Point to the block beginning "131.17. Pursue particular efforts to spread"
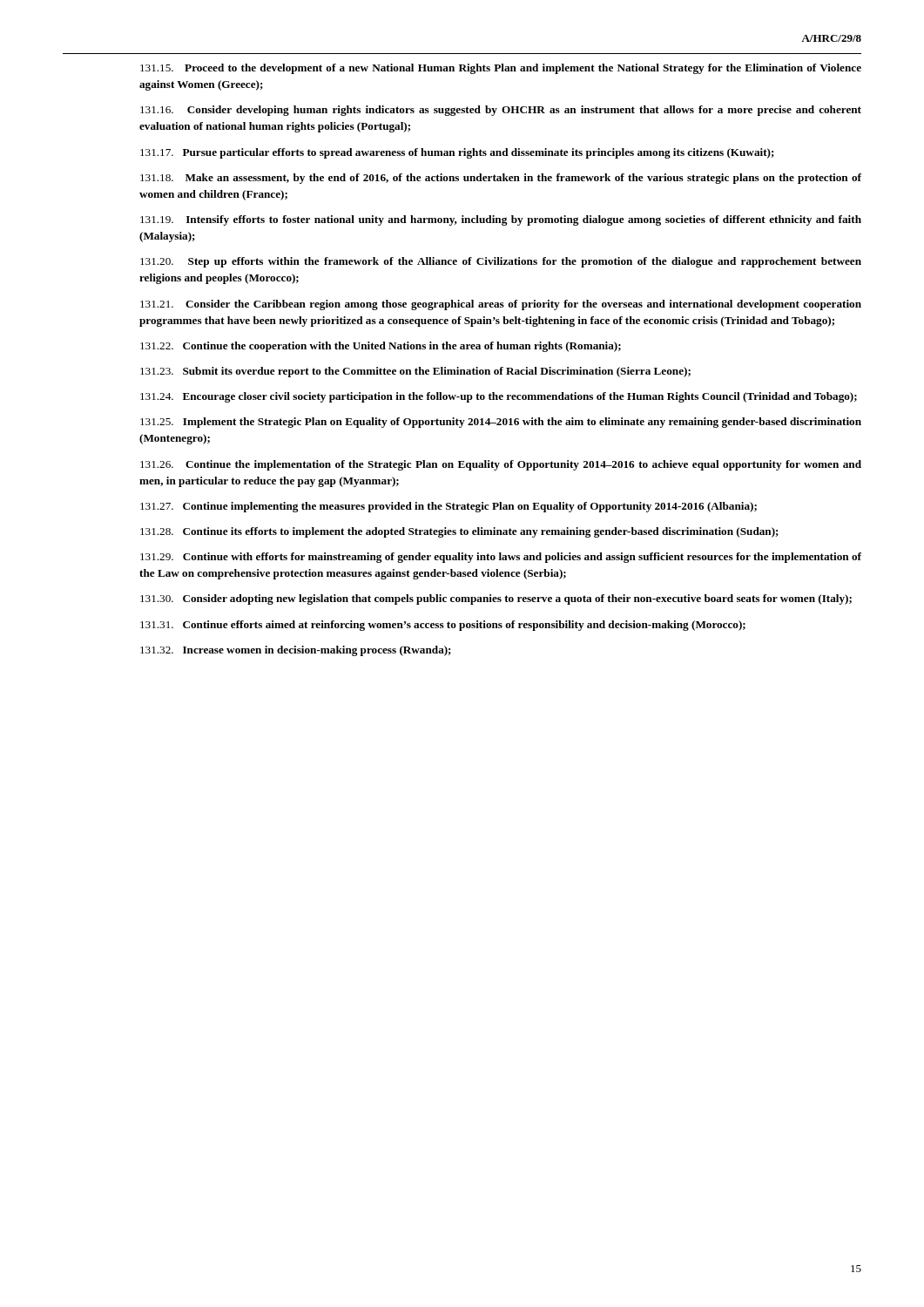The height and width of the screenshot is (1307, 924). click(457, 152)
